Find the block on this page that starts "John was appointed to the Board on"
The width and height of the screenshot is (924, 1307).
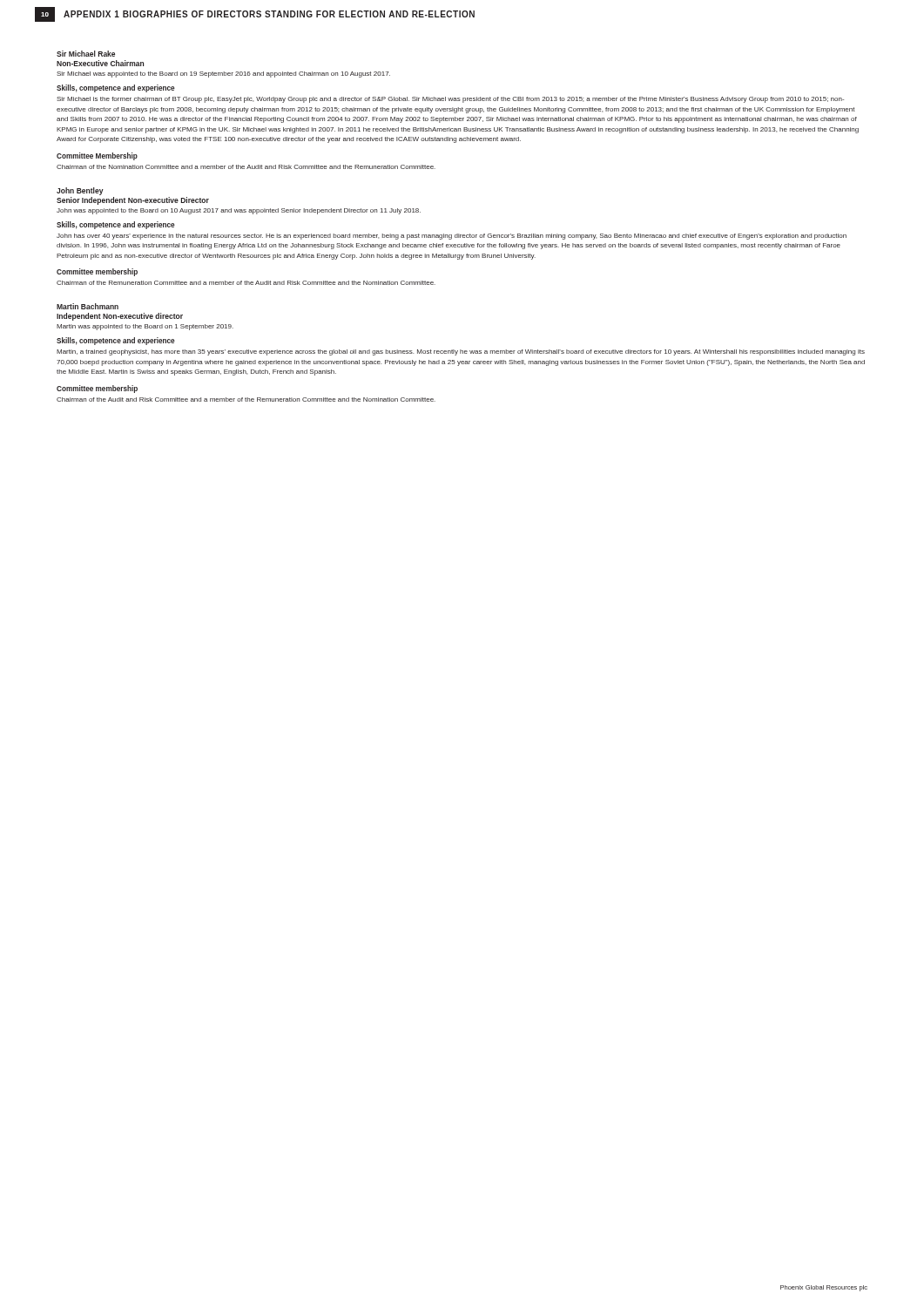239,210
